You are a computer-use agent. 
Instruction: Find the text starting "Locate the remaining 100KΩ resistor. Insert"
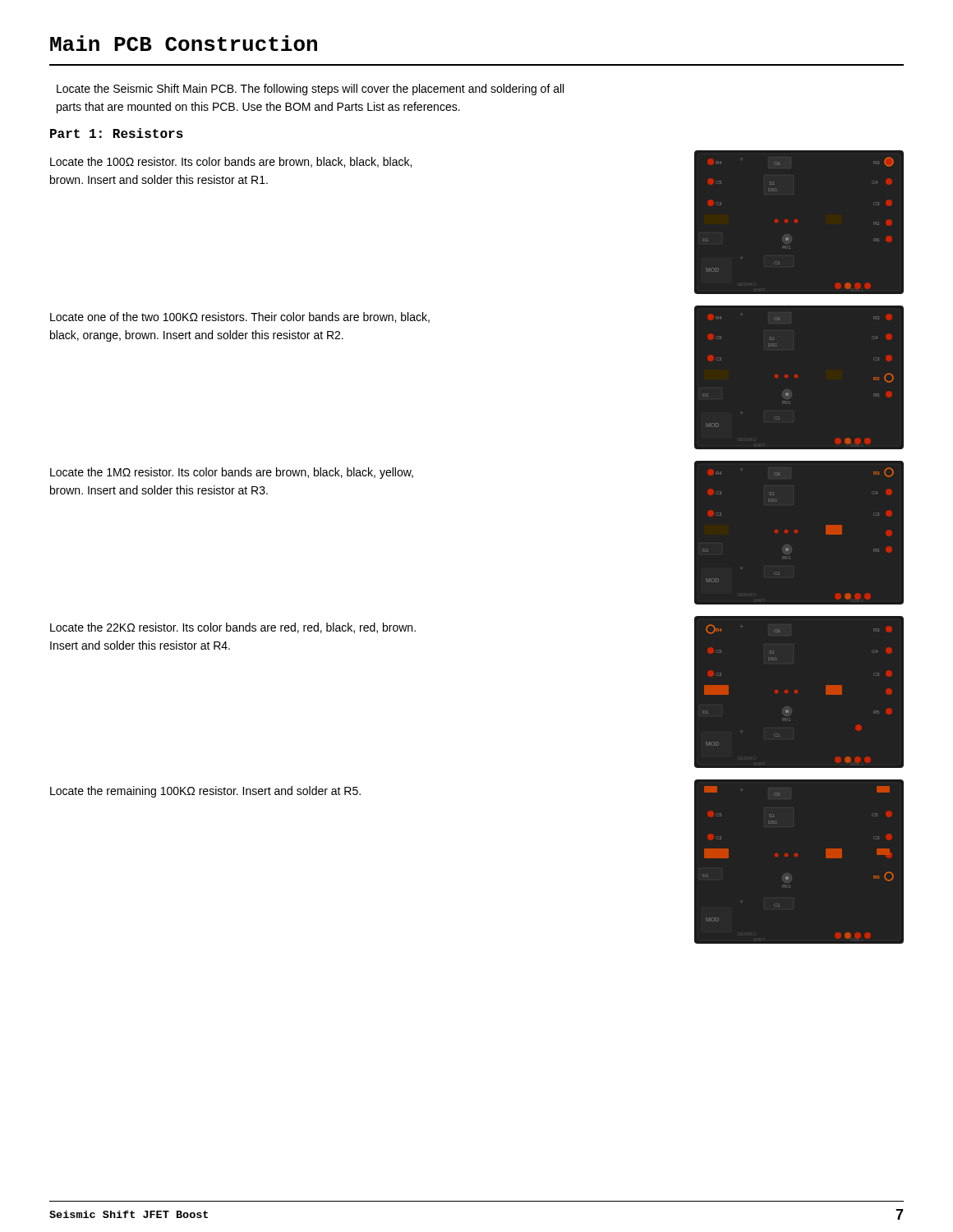tap(205, 791)
